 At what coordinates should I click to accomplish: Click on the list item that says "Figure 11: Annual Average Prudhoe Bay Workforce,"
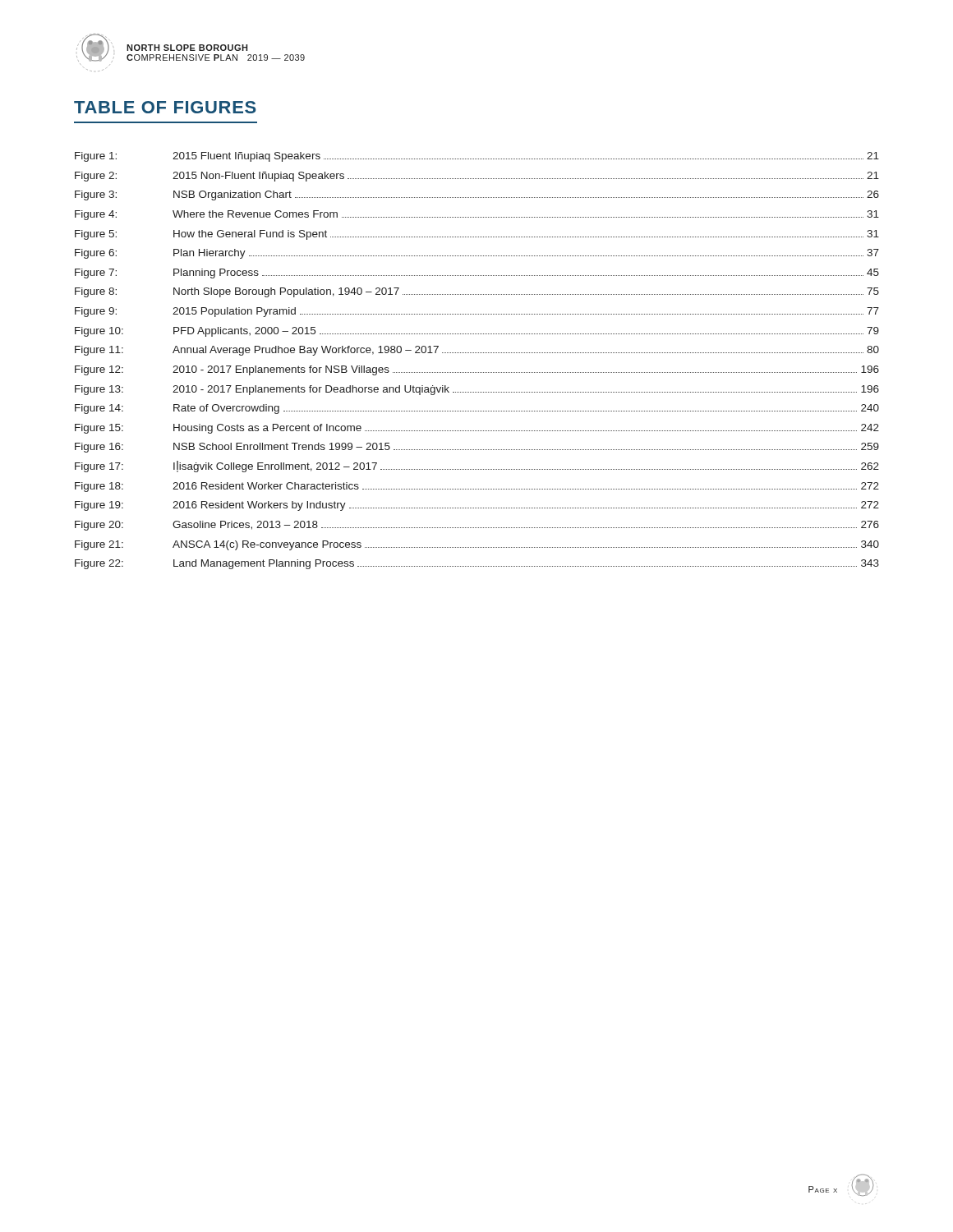pyautogui.click(x=476, y=350)
